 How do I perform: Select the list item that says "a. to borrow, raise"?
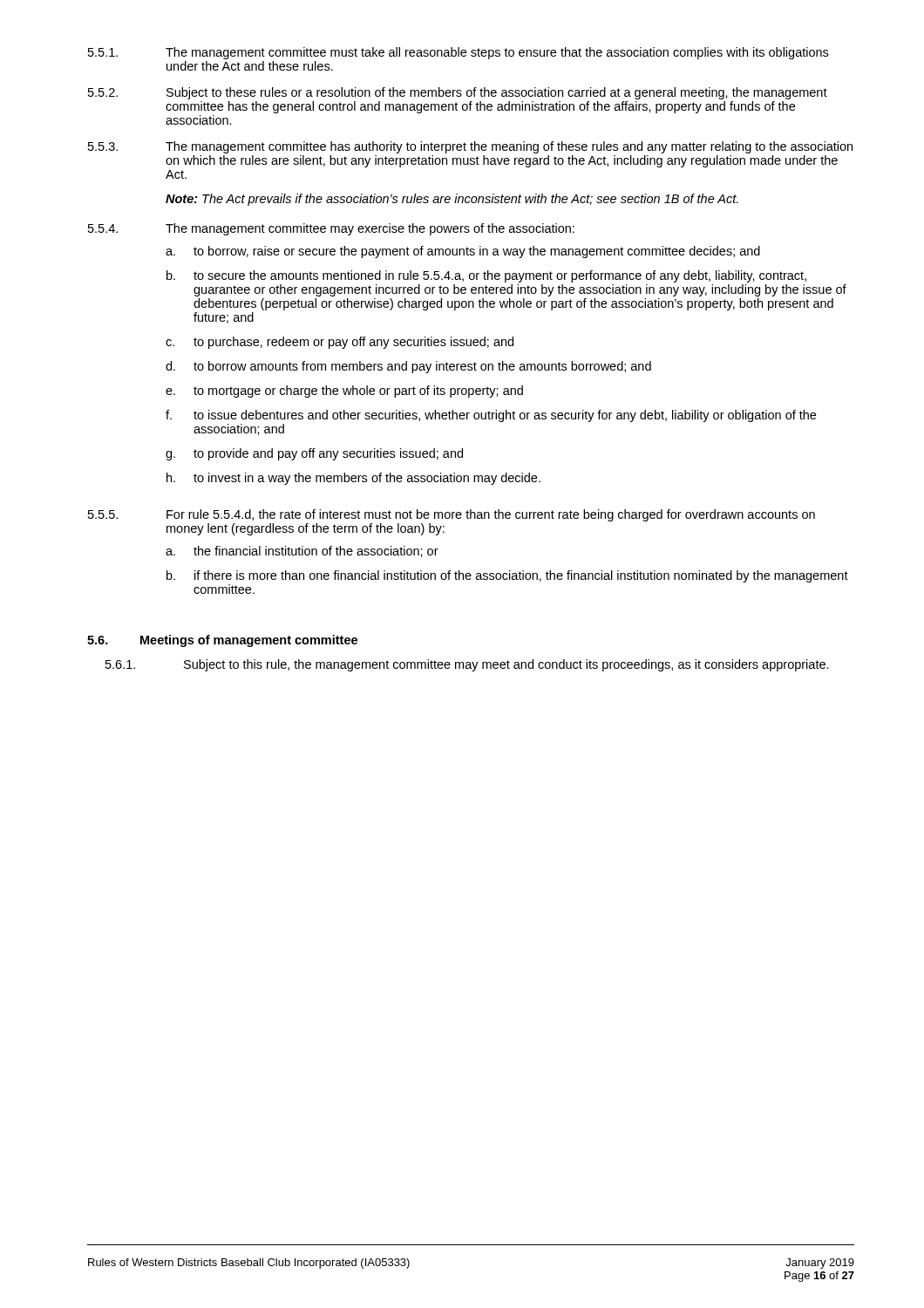coord(510,251)
